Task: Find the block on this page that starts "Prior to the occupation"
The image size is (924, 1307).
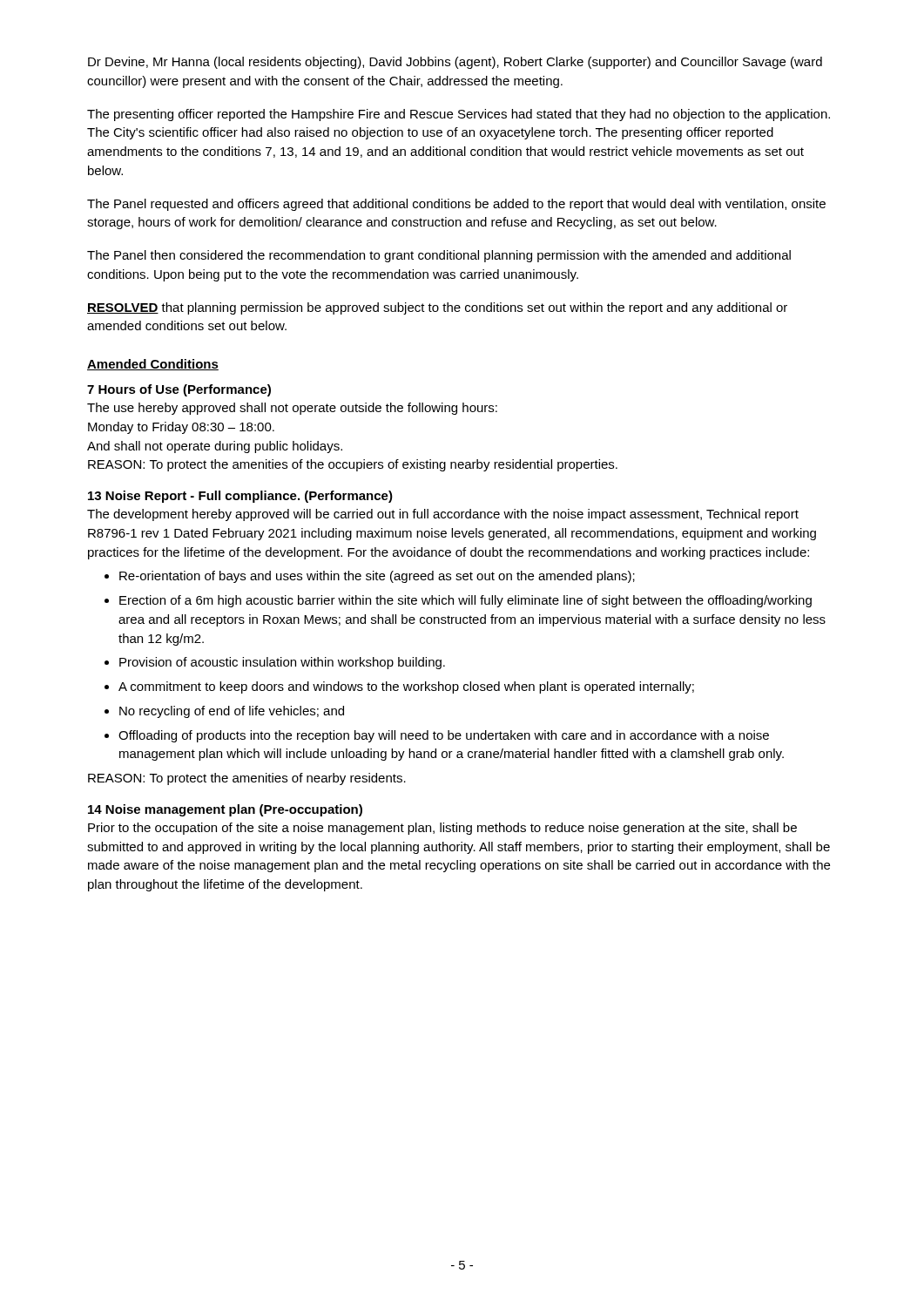Action: (x=462, y=856)
